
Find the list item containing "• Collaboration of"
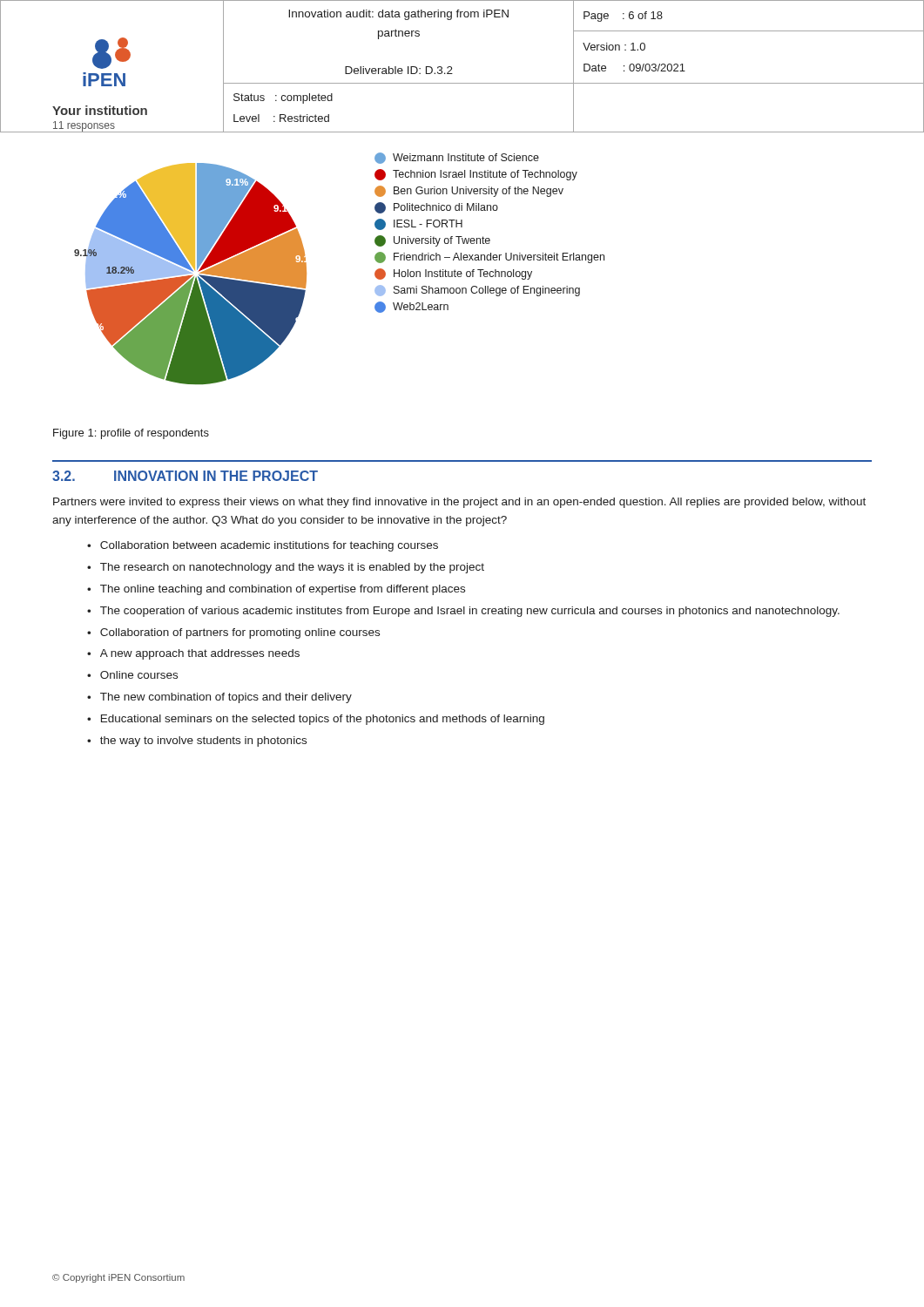click(x=234, y=633)
